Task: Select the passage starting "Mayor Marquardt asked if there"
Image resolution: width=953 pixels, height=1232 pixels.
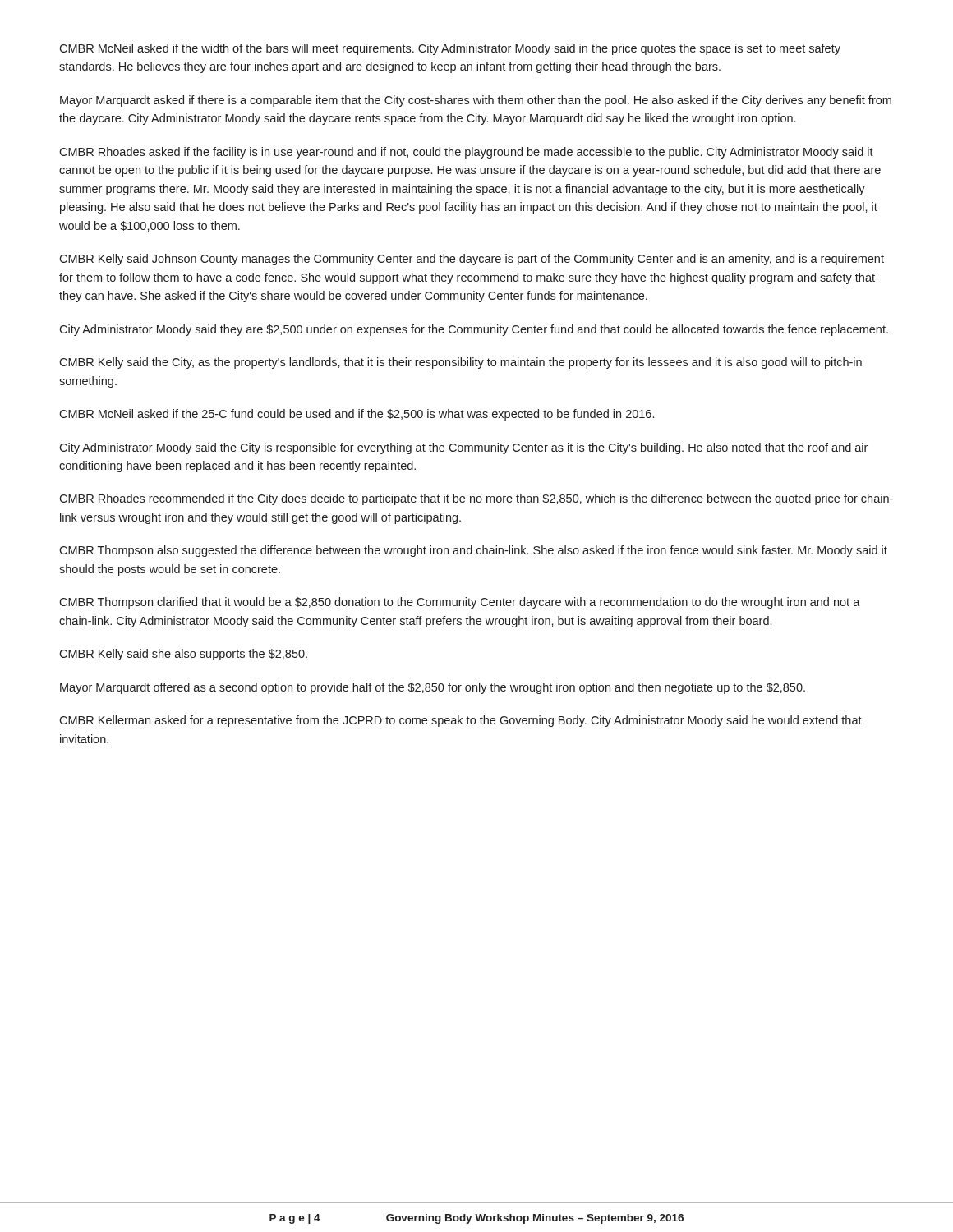Action: point(476,109)
